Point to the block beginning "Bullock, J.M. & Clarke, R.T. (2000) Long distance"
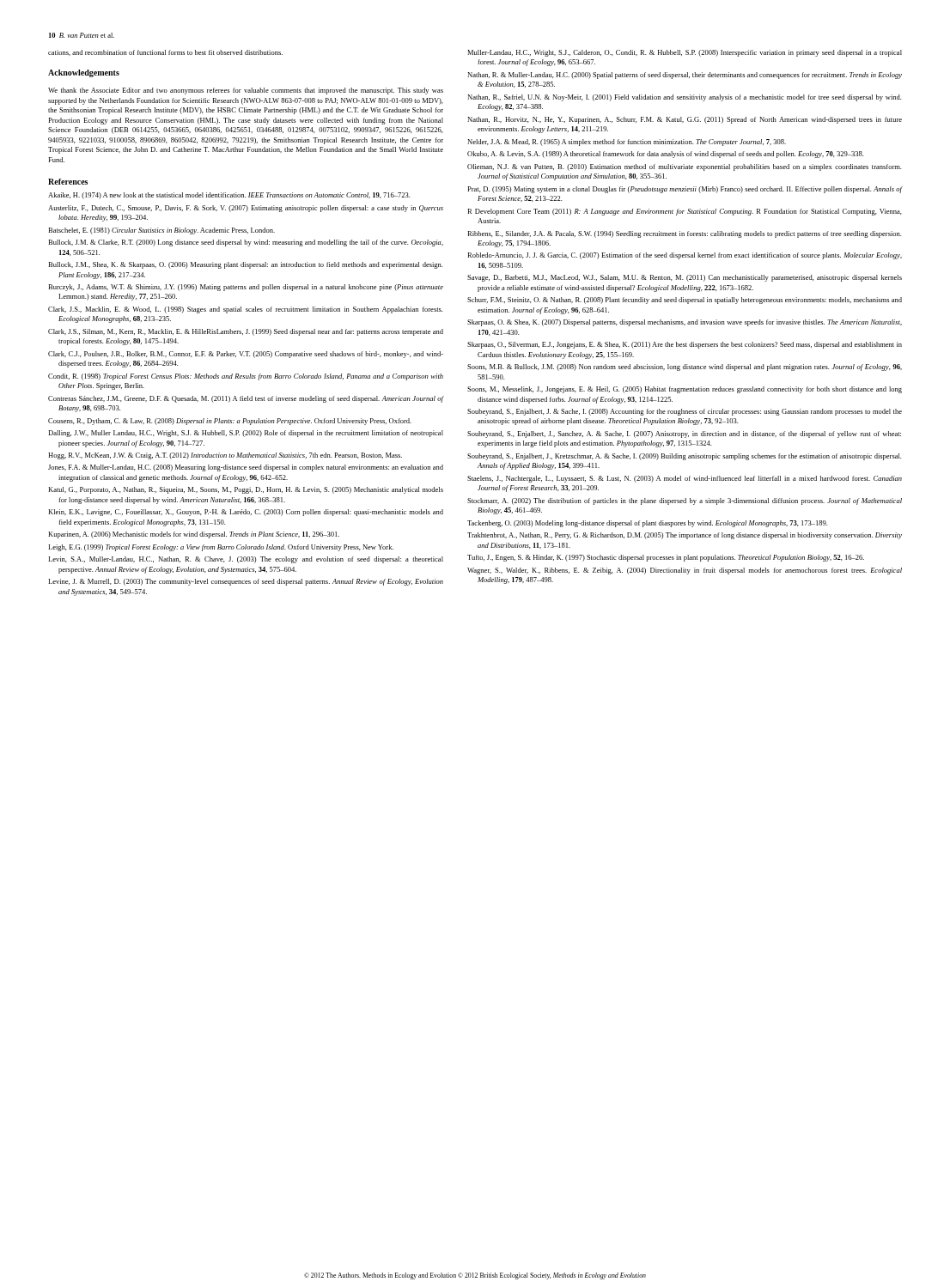 tap(246, 247)
